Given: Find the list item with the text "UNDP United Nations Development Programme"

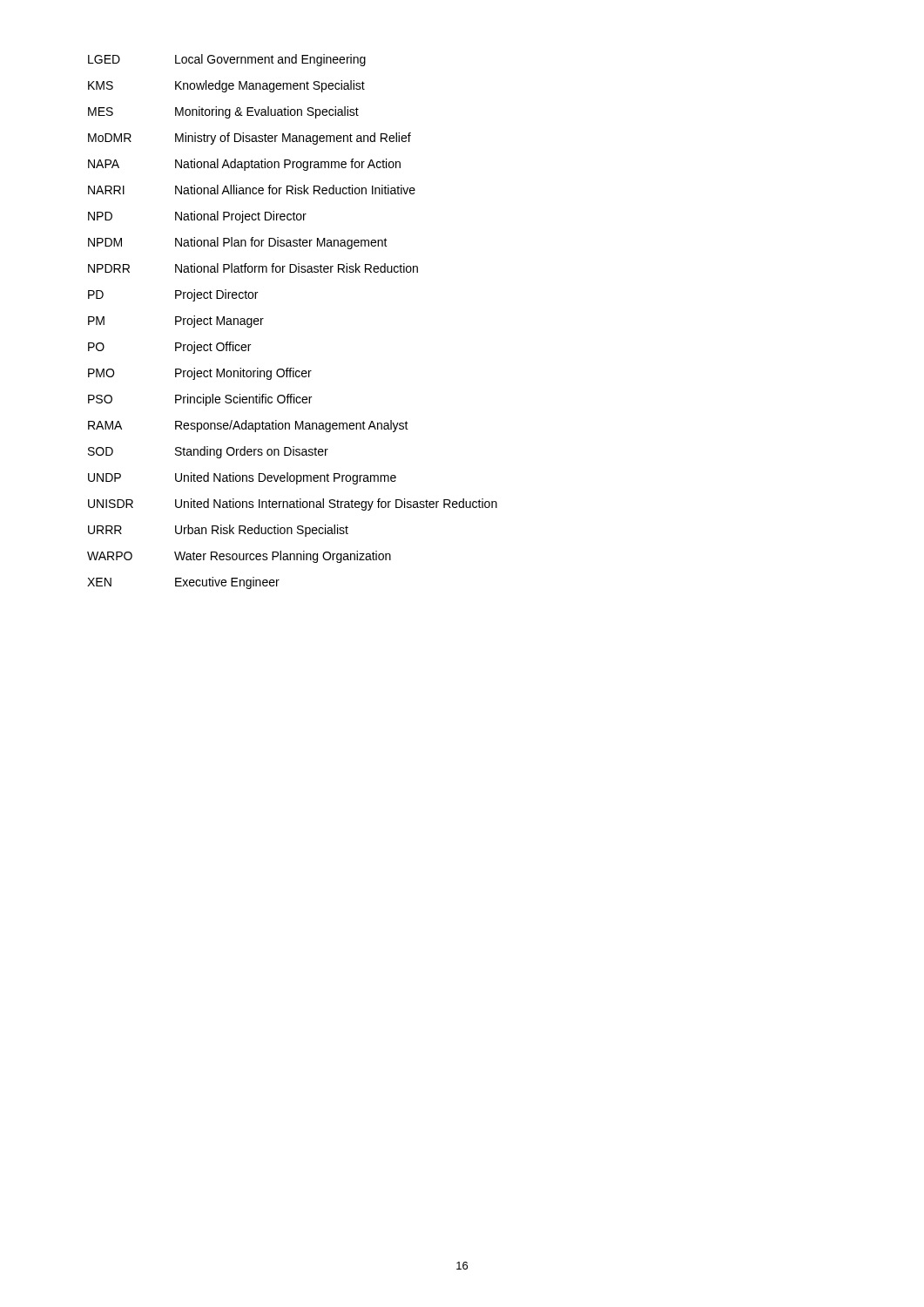Looking at the screenshot, I should [242, 478].
